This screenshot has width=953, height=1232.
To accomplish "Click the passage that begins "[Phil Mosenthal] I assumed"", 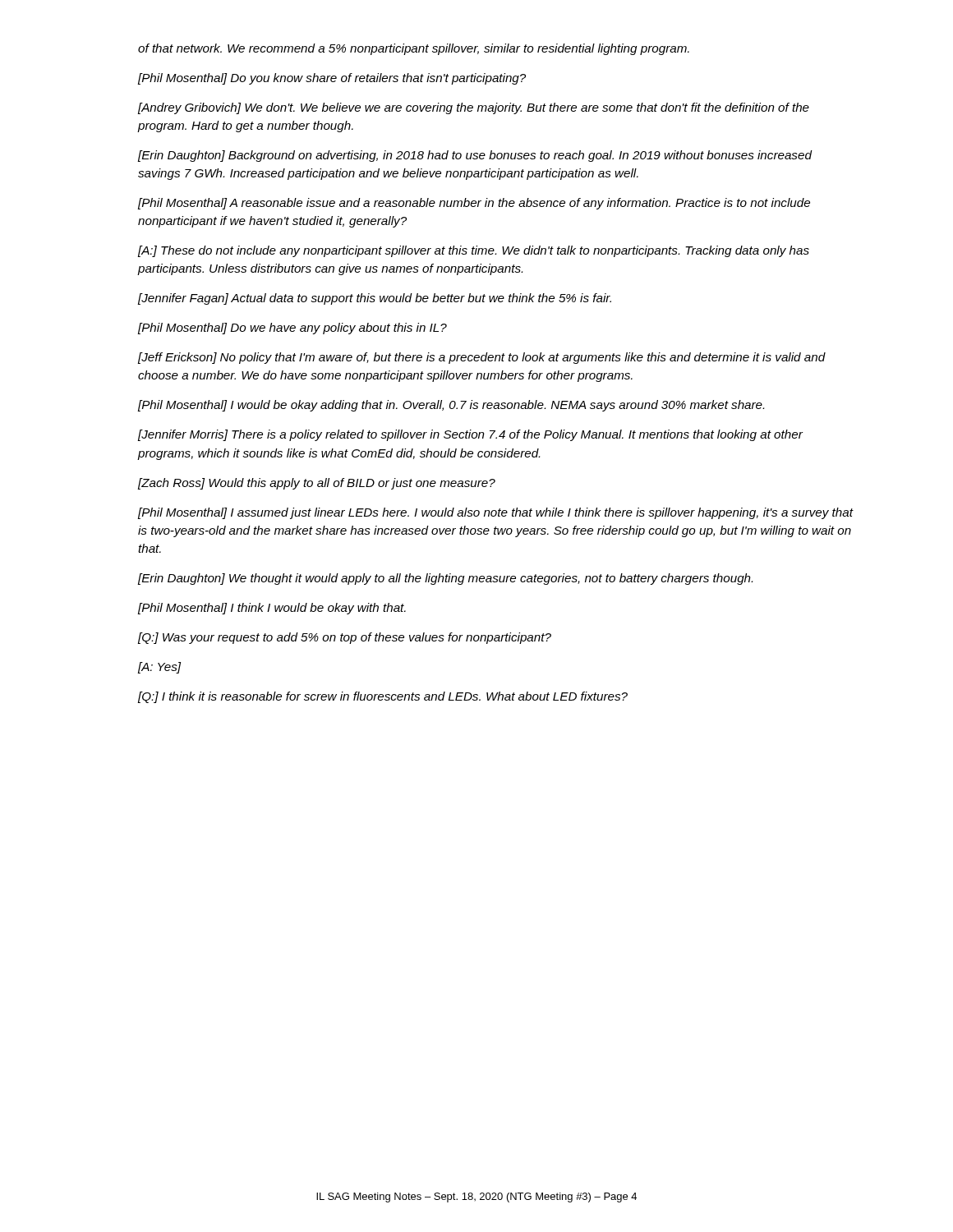I will coord(495,530).
